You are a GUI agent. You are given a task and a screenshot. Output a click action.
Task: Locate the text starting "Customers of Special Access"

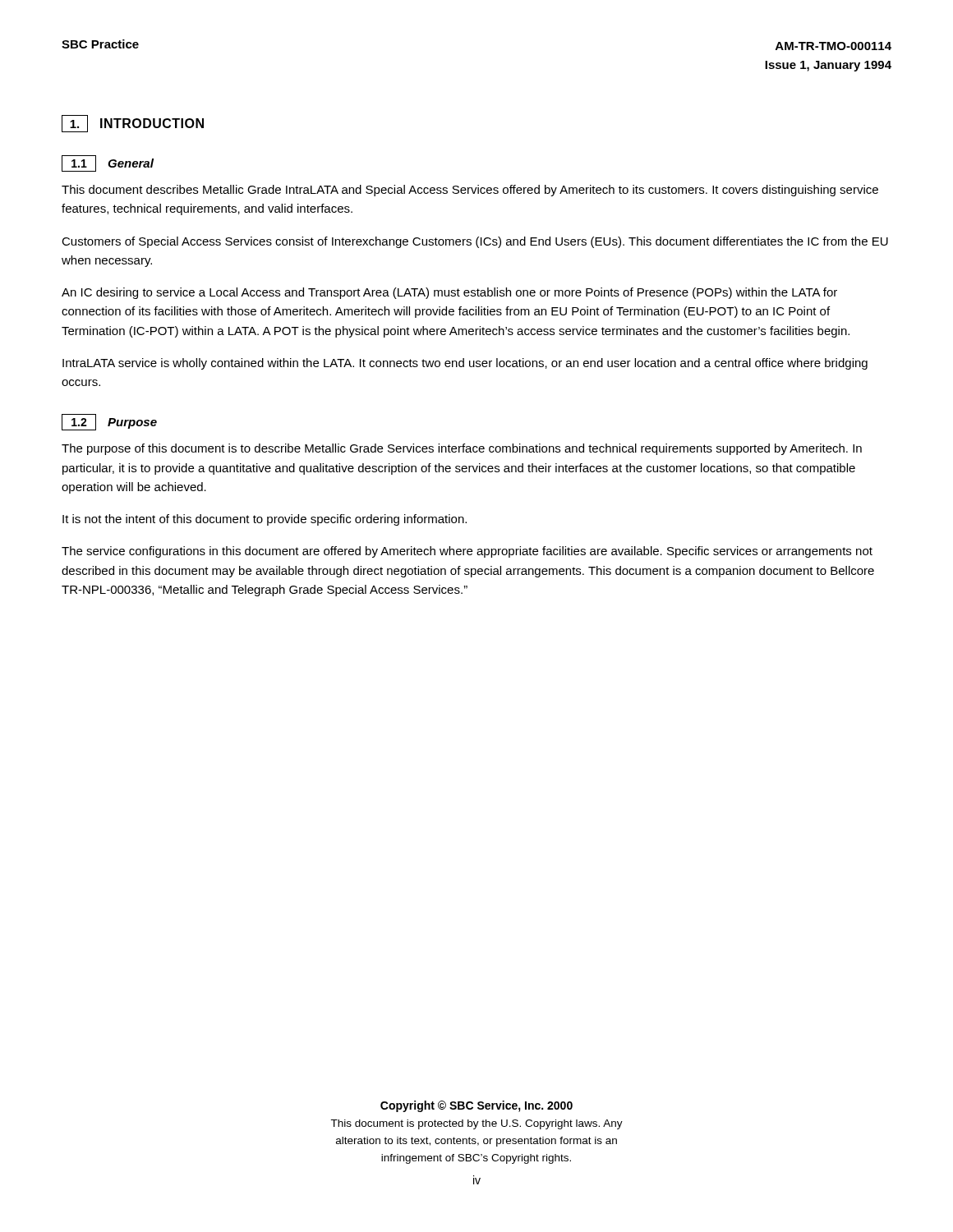475,250
